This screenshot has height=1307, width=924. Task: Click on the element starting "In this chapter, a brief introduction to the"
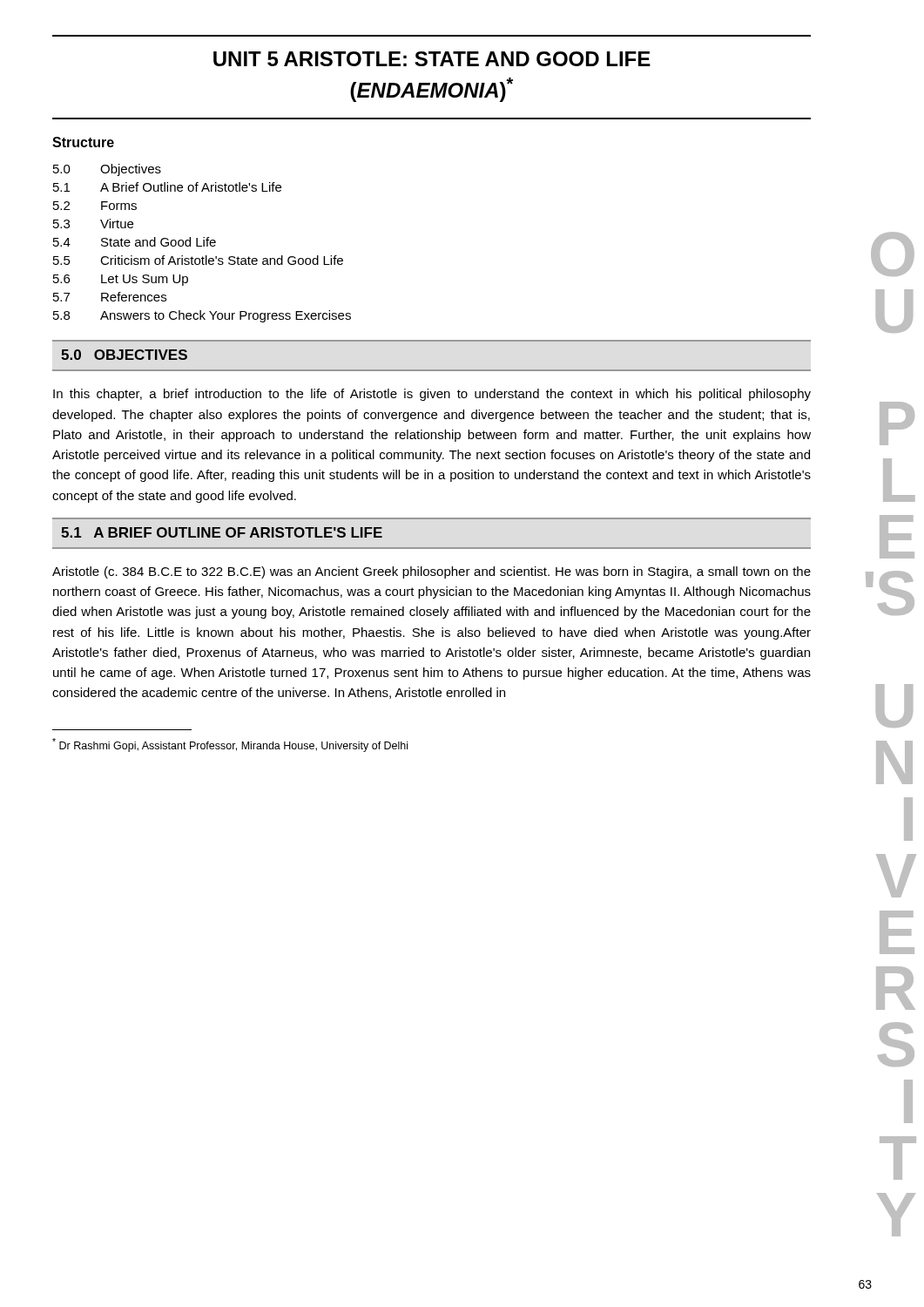(432, 444)
